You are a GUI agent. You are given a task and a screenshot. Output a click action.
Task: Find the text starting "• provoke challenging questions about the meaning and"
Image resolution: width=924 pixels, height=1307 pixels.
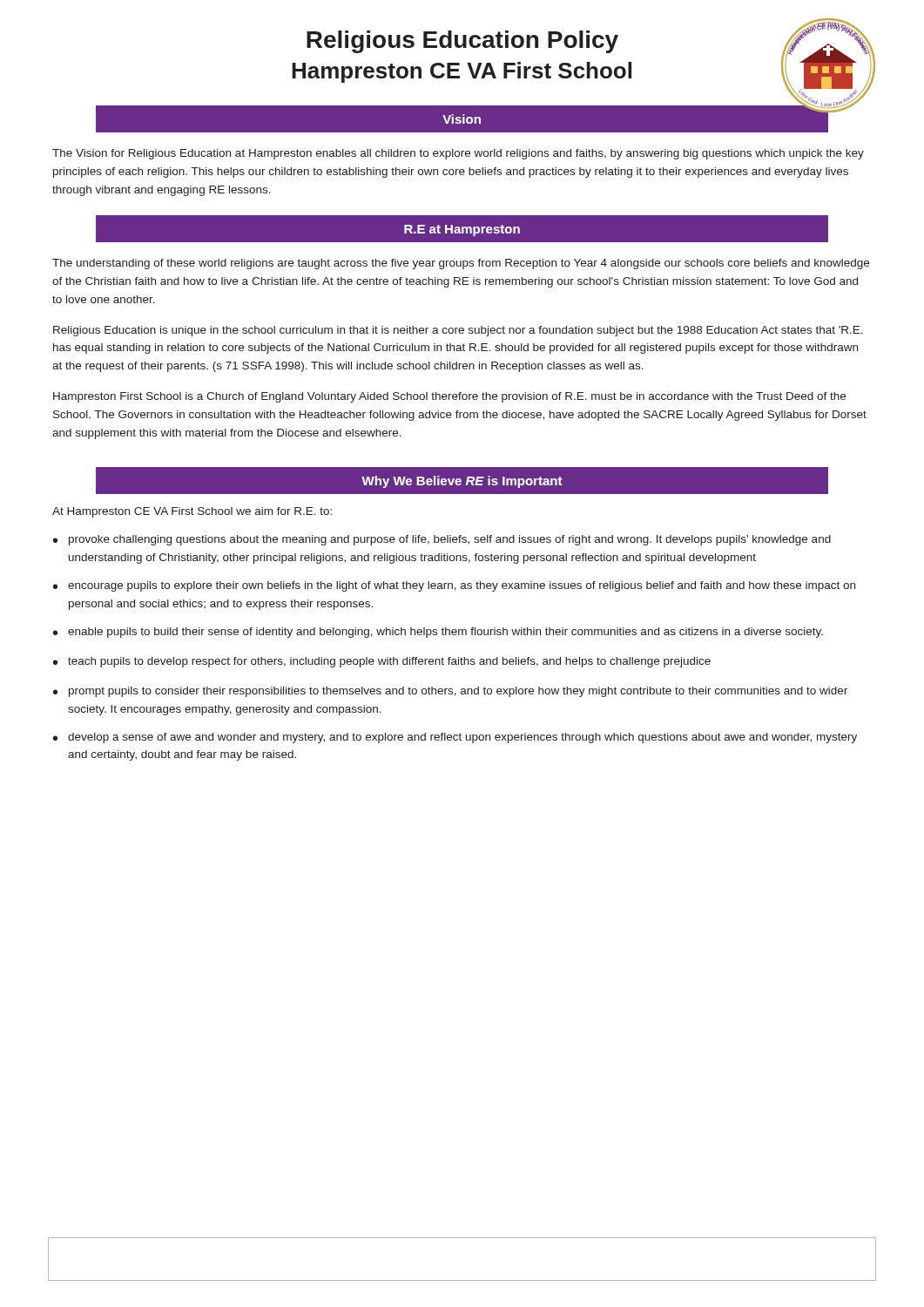point(462,549)
